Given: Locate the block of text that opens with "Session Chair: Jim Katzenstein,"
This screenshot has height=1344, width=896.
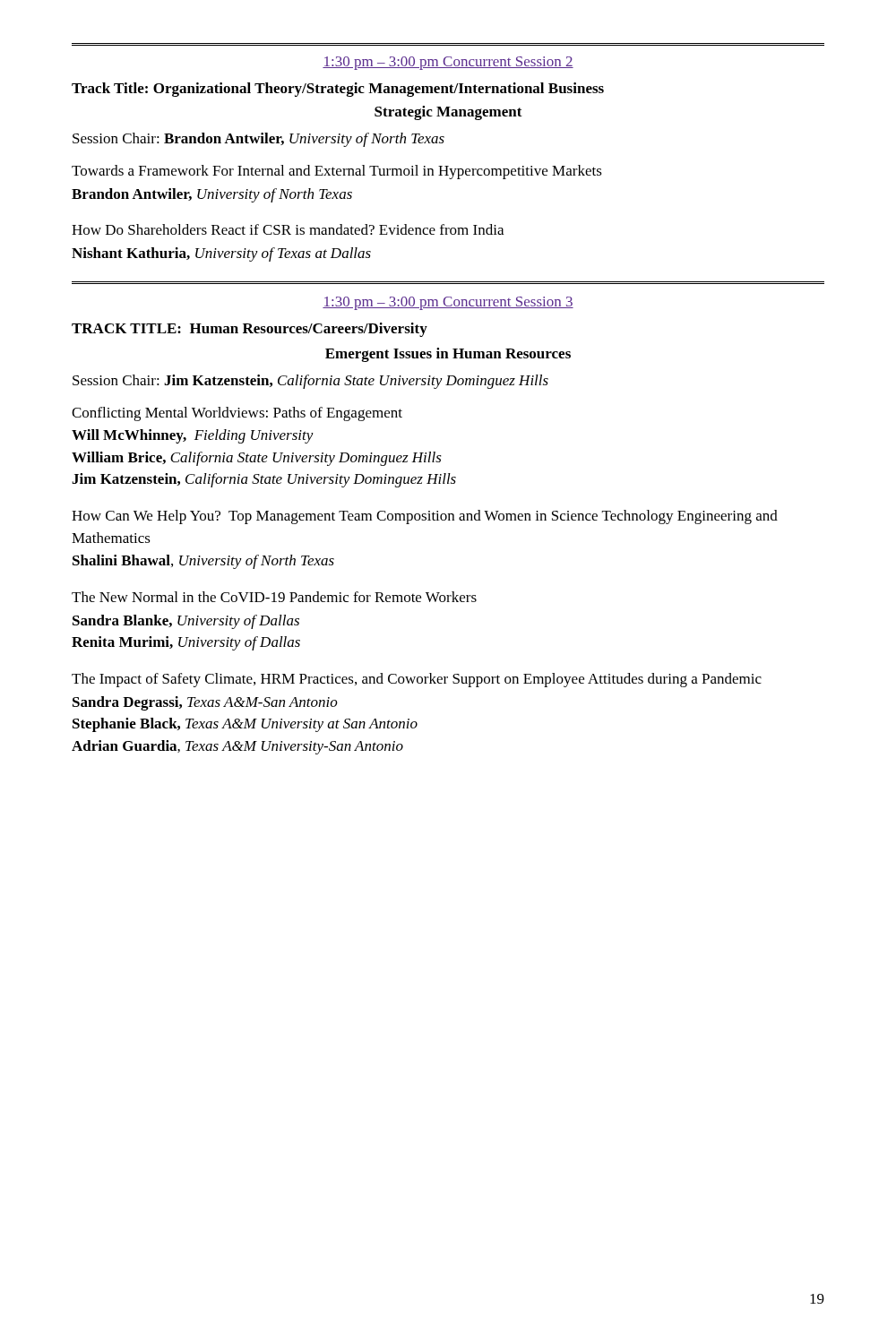Looking at the screenshot, I should tap(310, 380).
